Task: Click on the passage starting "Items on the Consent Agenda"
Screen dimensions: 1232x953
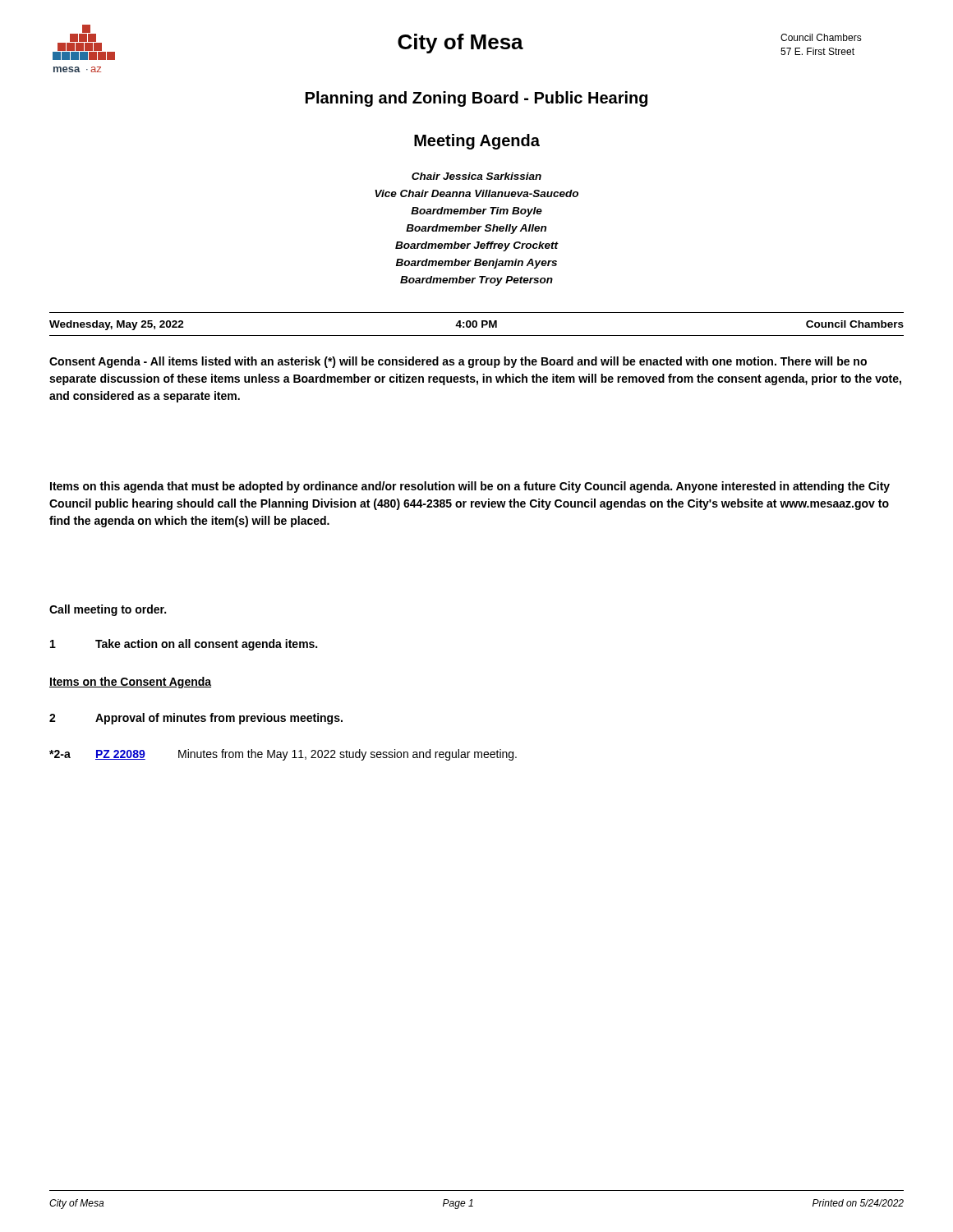Action: pos(130,682)
